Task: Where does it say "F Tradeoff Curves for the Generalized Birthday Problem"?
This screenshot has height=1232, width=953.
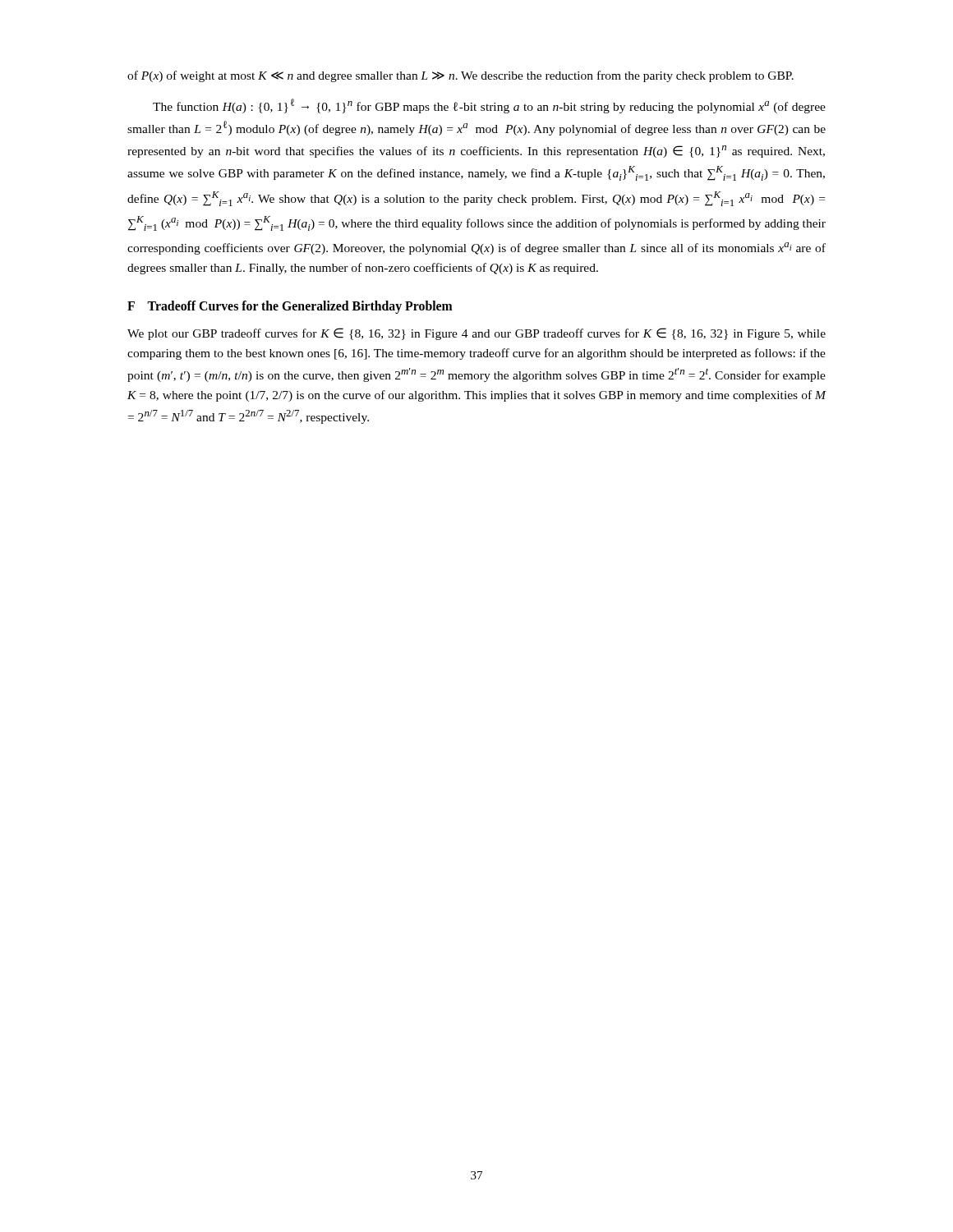Action: [290, 306]
